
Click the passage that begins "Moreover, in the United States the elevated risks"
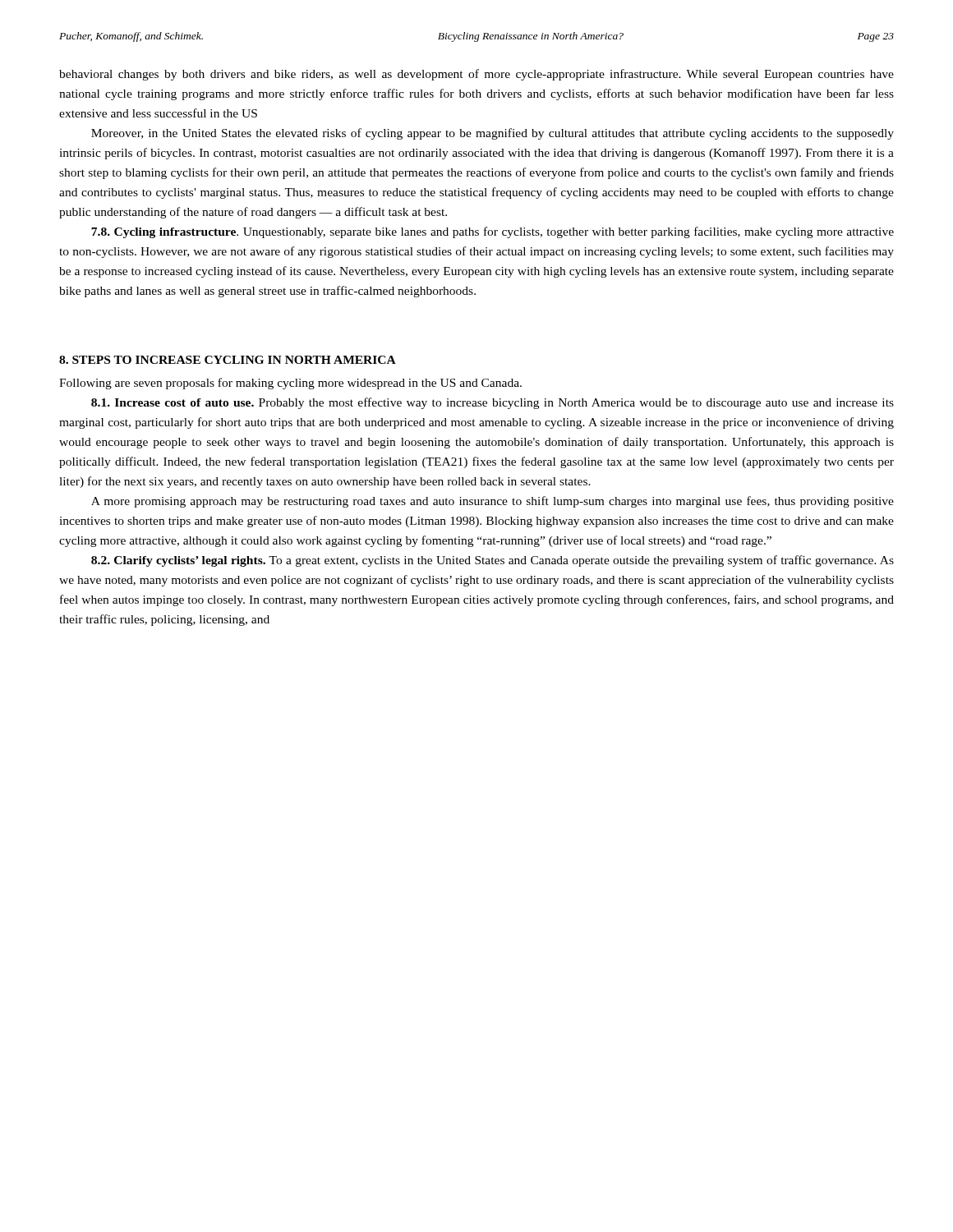tap(476, 173)
